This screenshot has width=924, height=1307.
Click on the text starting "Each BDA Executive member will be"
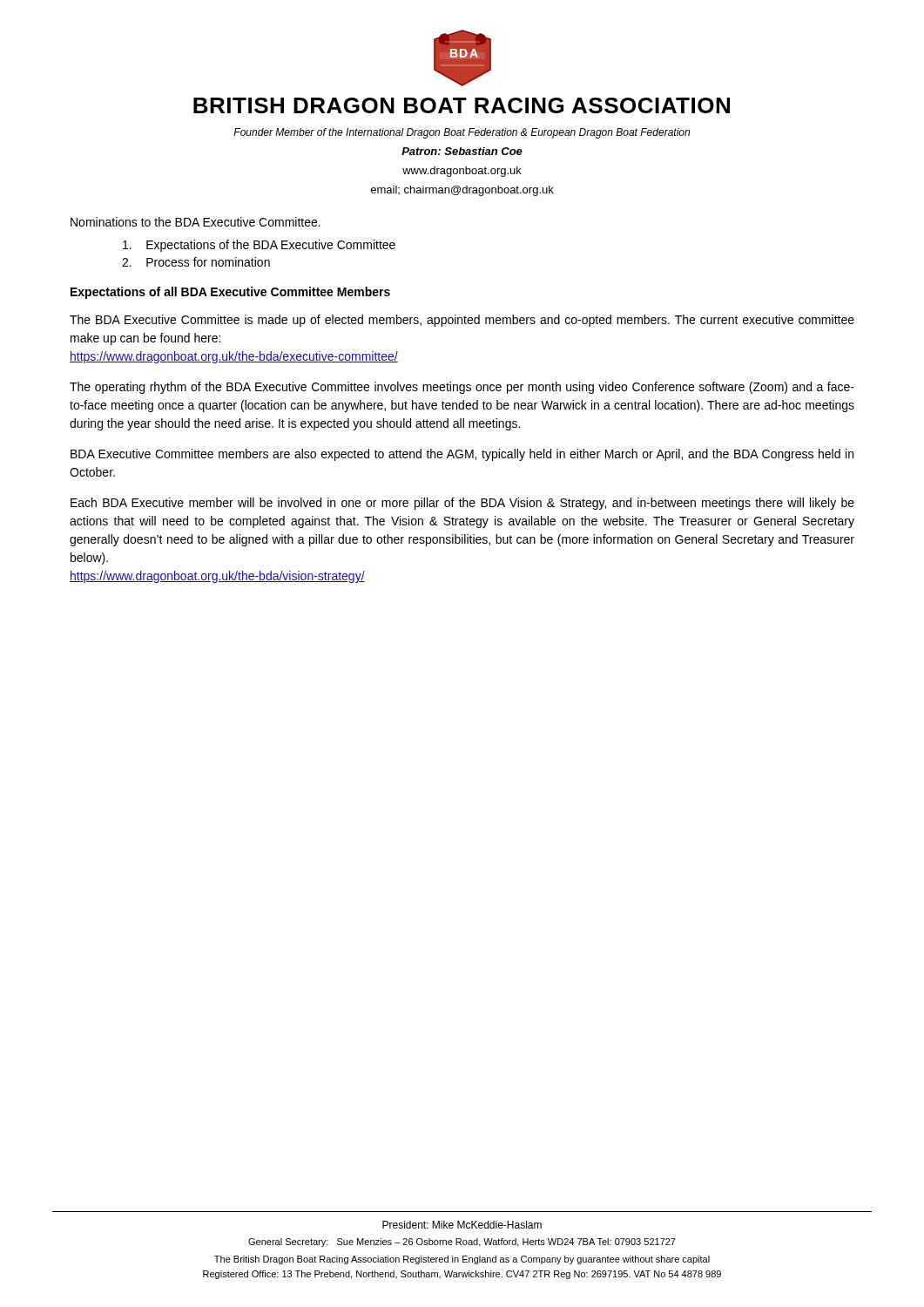pos(462,539)
